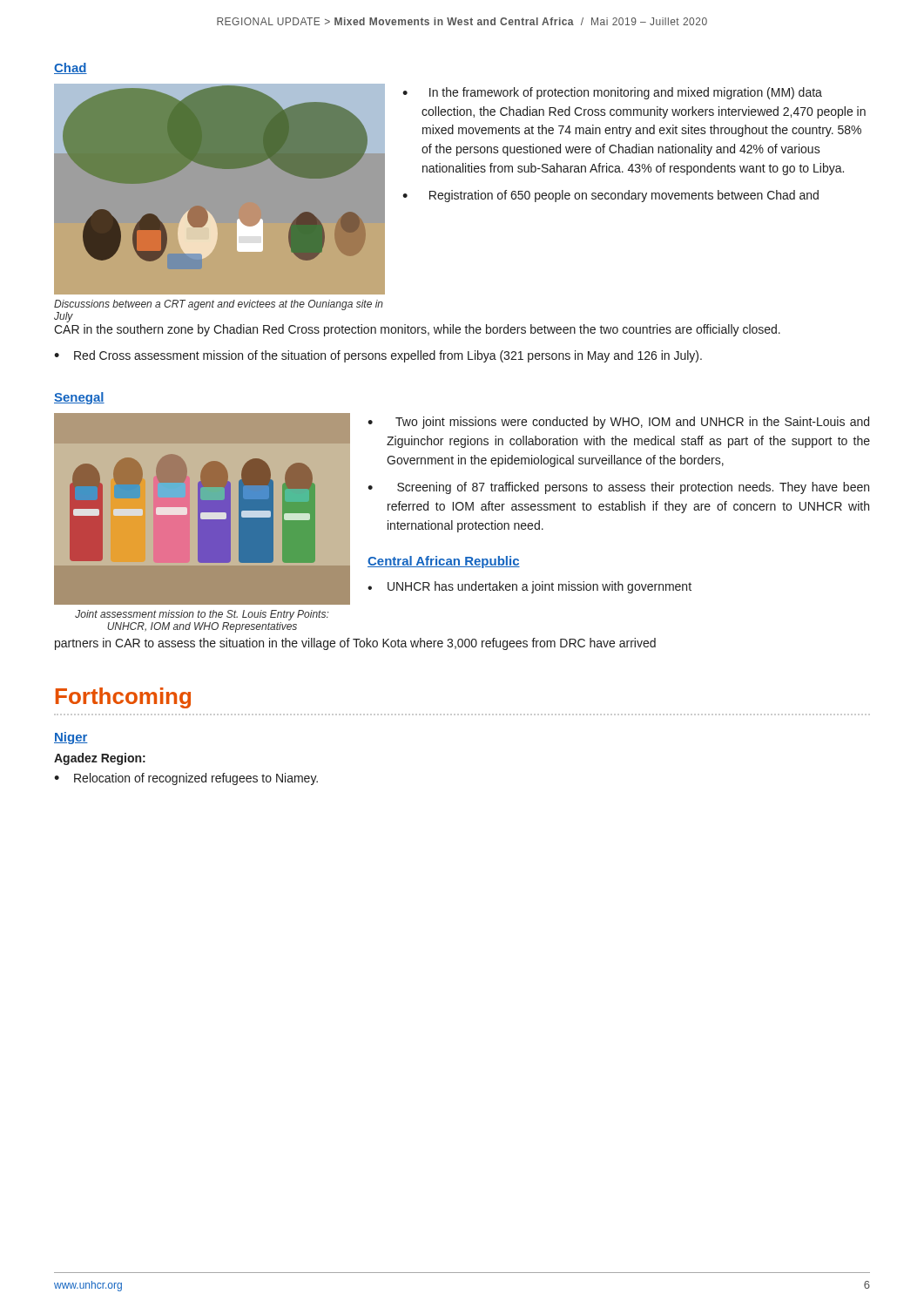Find the text with the text "Agadez Region:"

click(x=100, y=758)
